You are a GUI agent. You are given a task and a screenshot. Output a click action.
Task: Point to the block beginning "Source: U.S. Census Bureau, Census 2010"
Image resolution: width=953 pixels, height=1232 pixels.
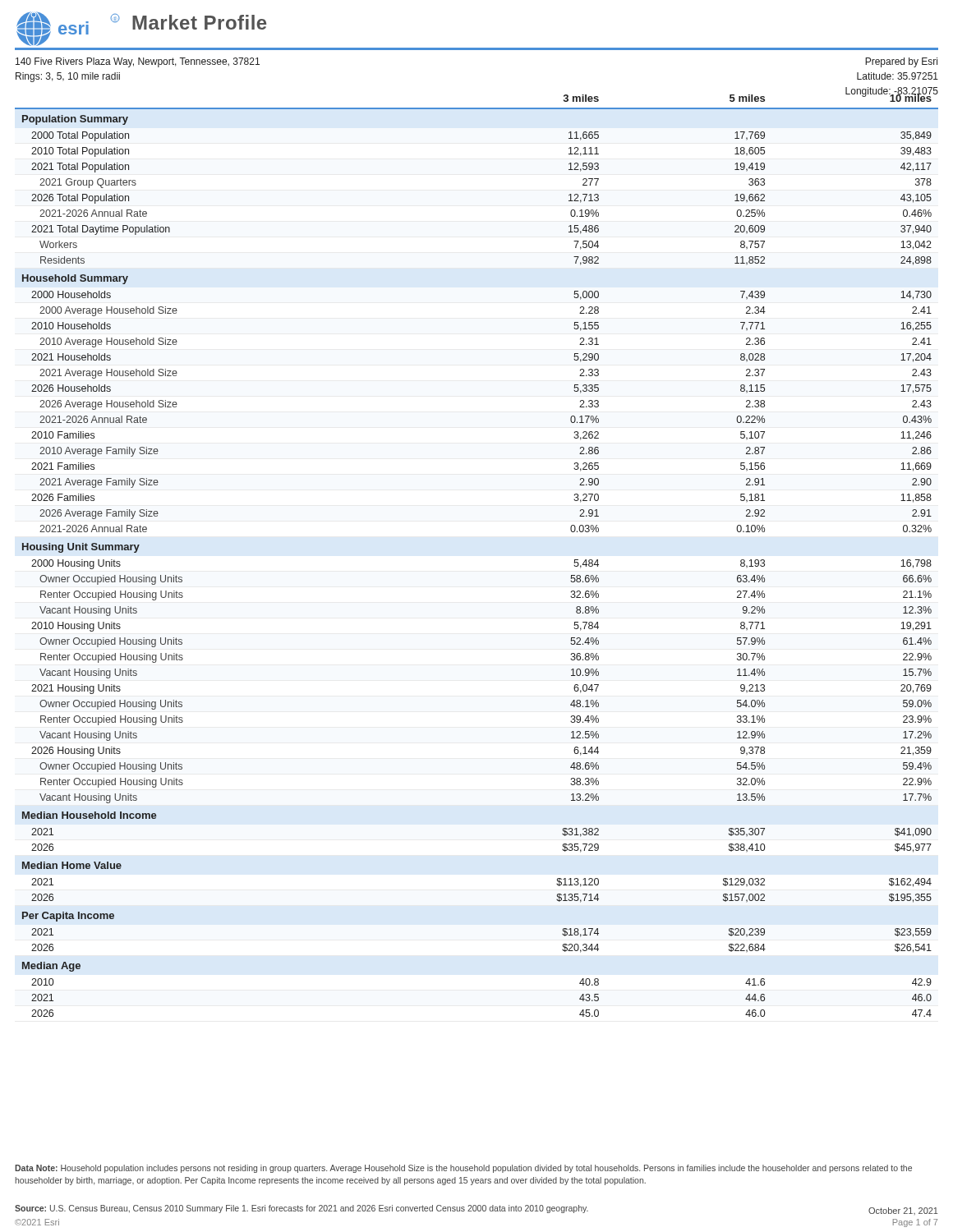coord(302,1208)
